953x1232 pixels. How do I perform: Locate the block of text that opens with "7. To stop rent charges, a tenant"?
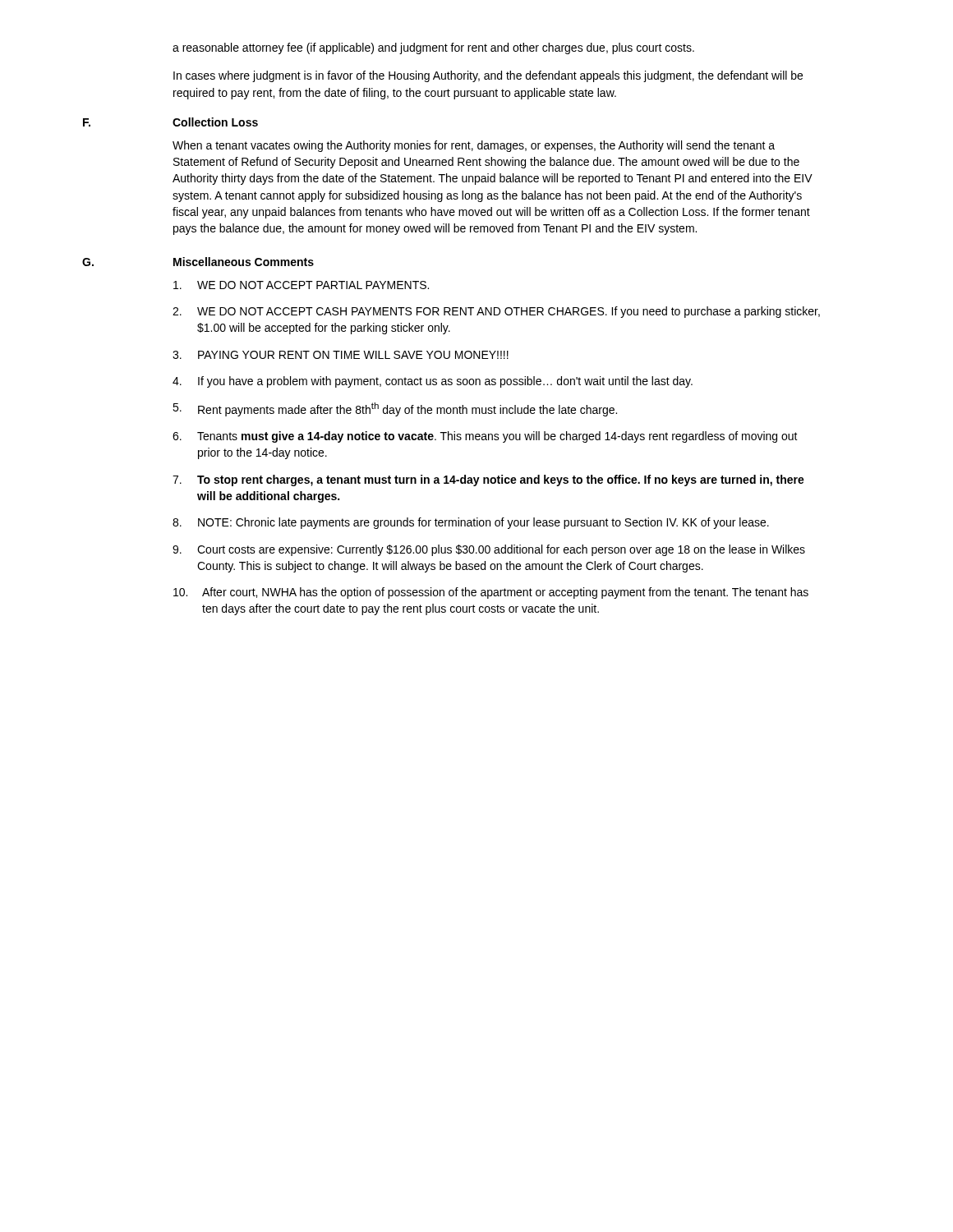497,488
